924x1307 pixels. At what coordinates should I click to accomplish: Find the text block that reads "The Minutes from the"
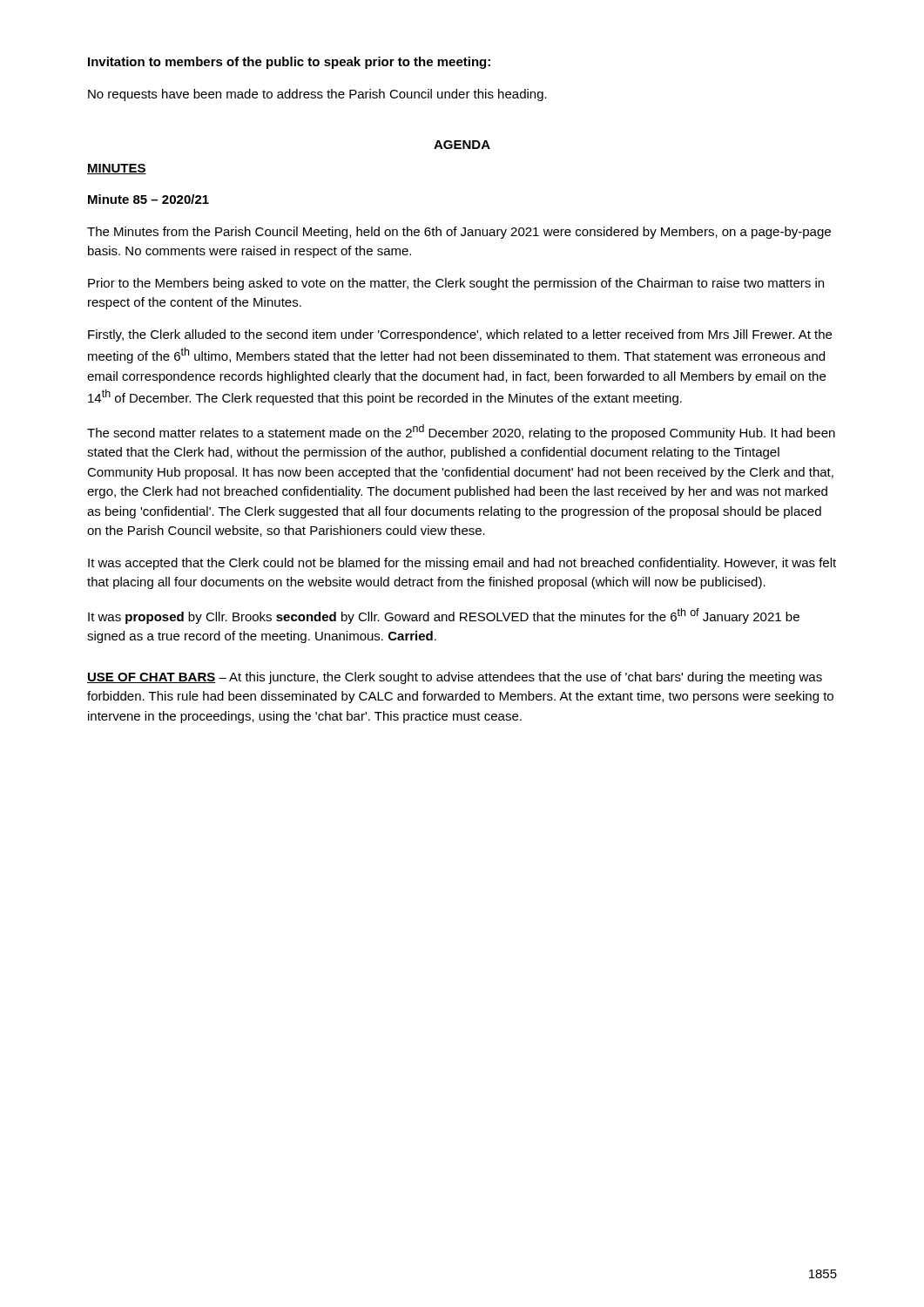(462, 241)
